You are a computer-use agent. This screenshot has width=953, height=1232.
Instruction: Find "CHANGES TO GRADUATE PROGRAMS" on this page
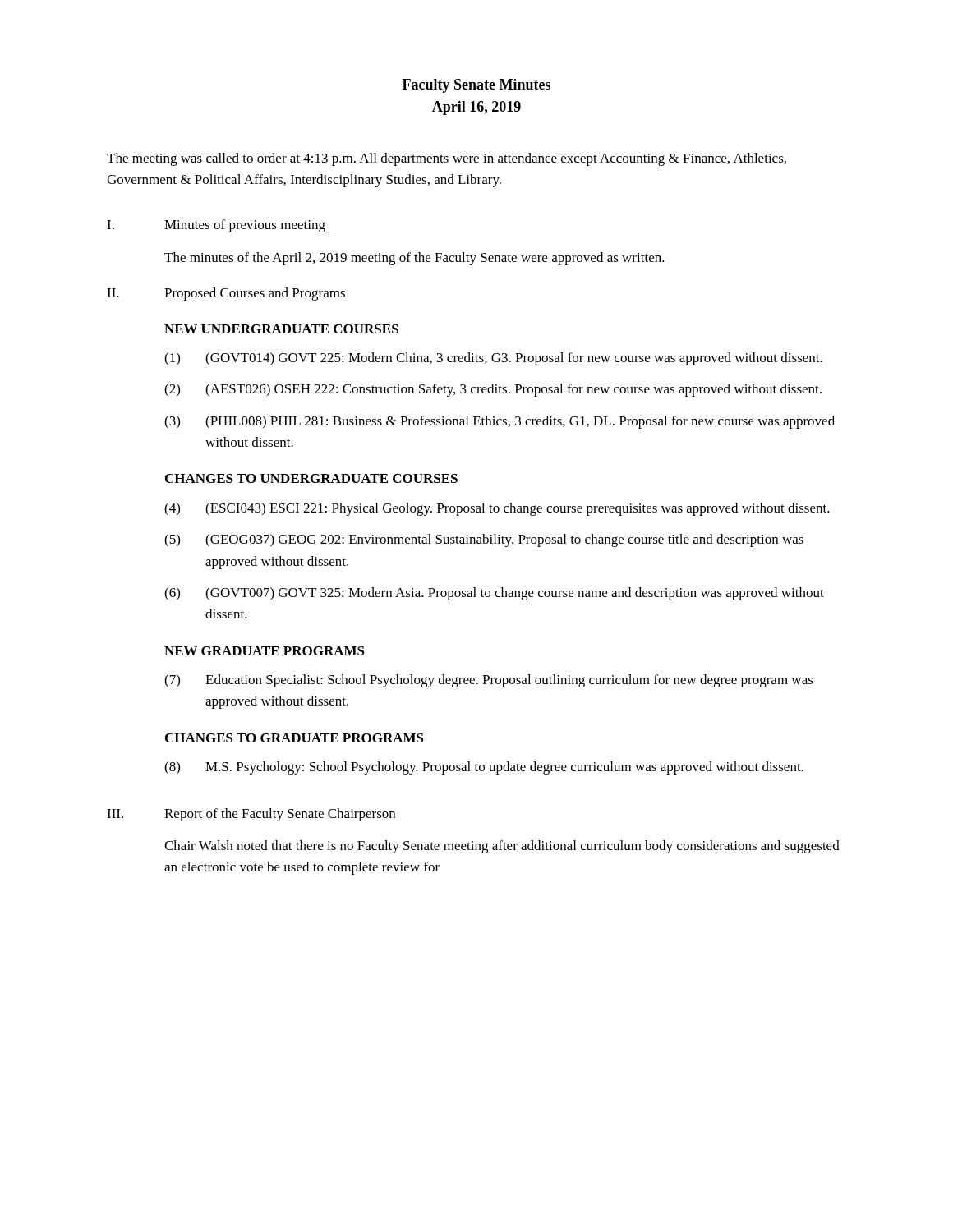(294, 738)
